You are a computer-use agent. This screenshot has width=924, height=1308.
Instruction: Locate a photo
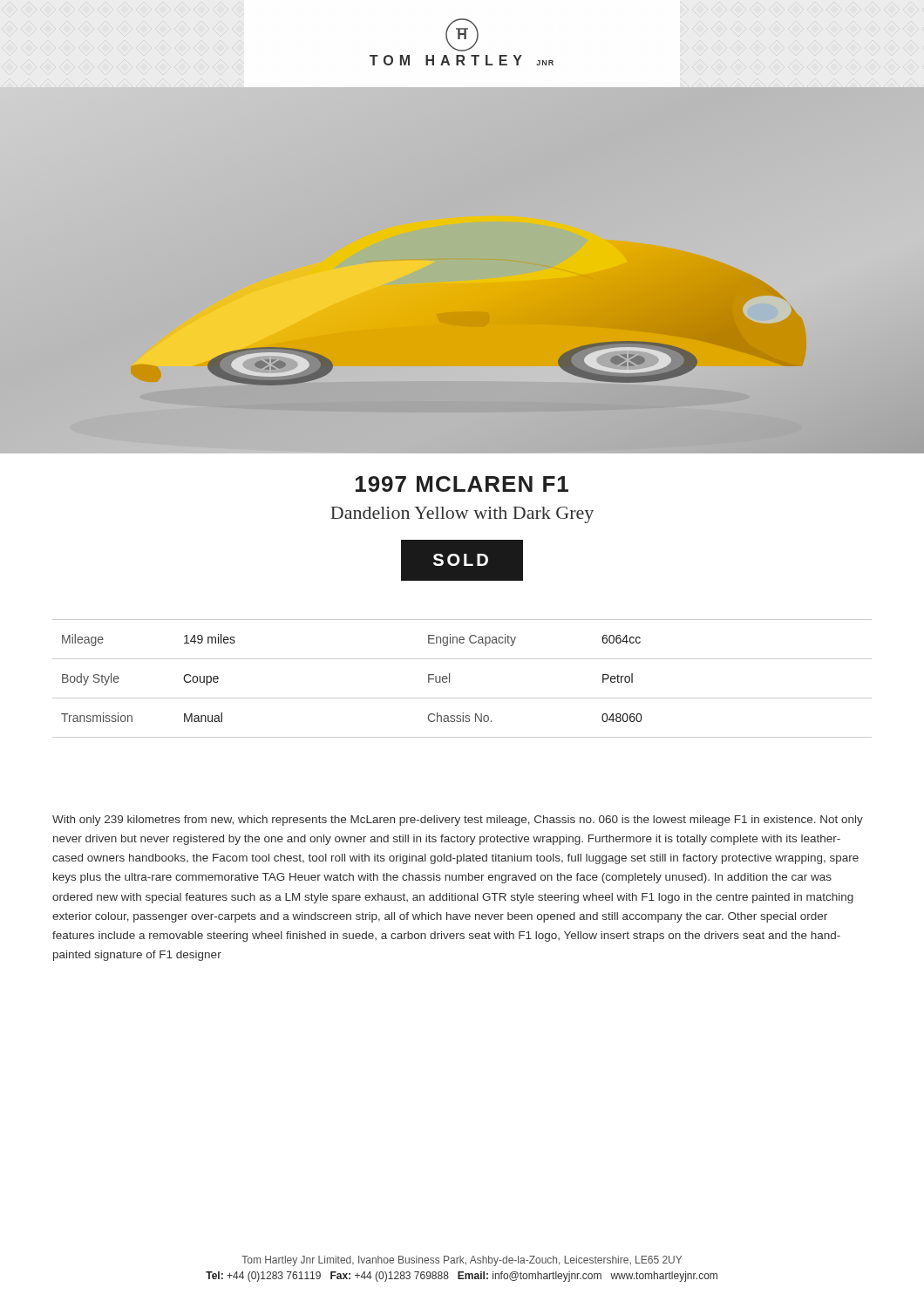pyautogui.click(x=462, y=270)
